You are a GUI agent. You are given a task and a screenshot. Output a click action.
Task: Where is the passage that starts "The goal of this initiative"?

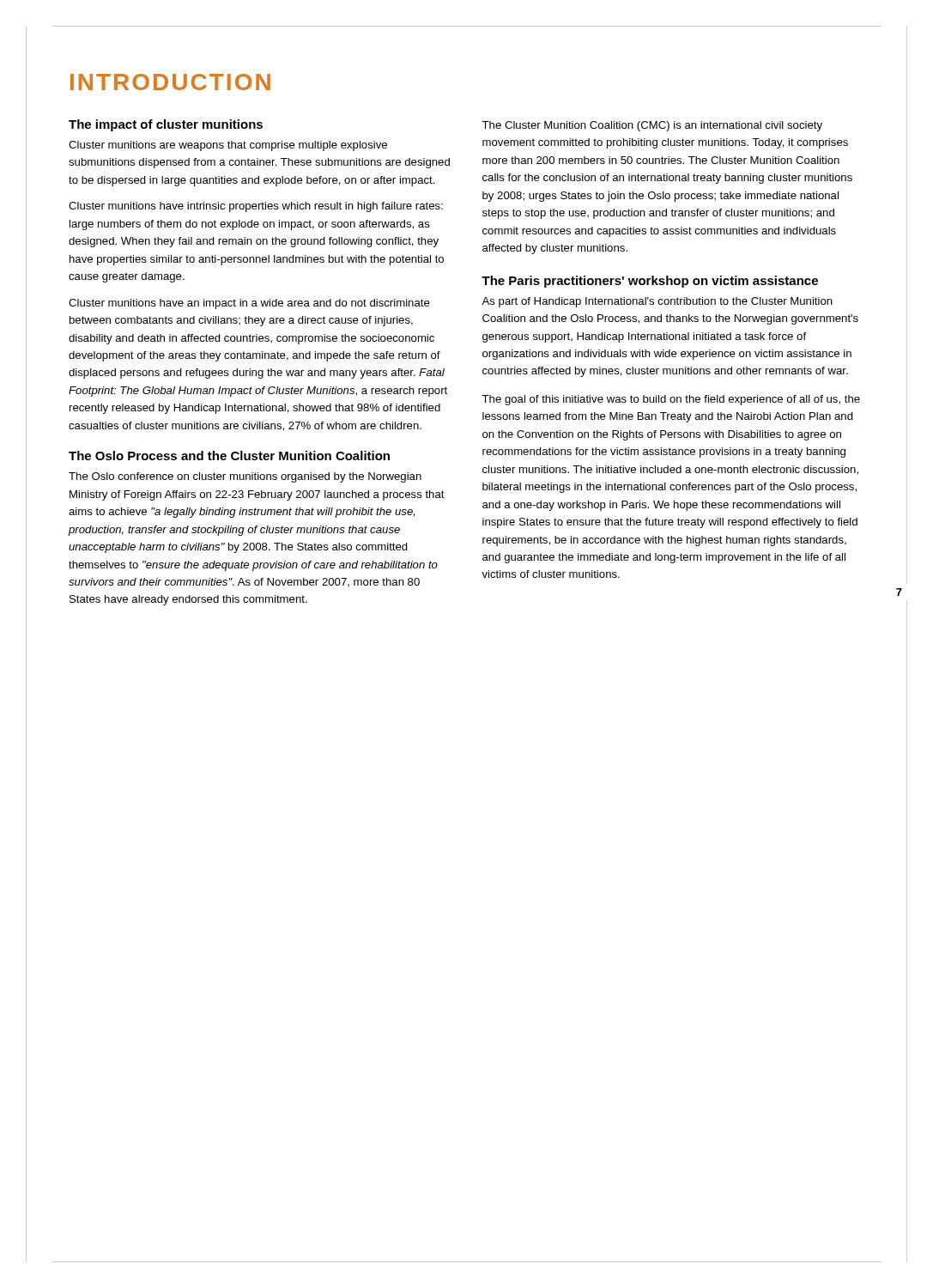click(673, 487)
